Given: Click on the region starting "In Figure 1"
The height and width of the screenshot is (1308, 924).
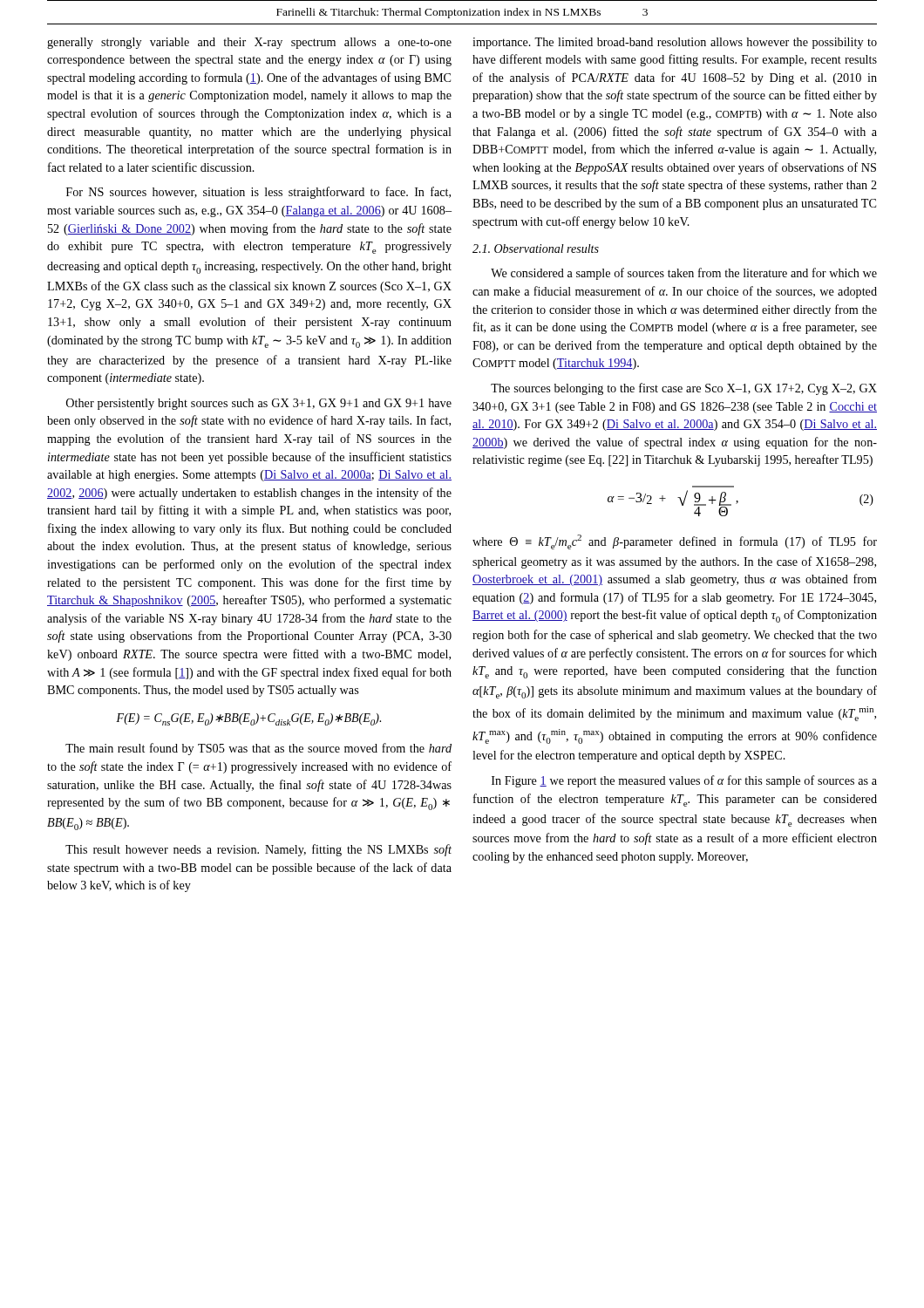Looking at the screenshot, I should [x=675, y=818].
